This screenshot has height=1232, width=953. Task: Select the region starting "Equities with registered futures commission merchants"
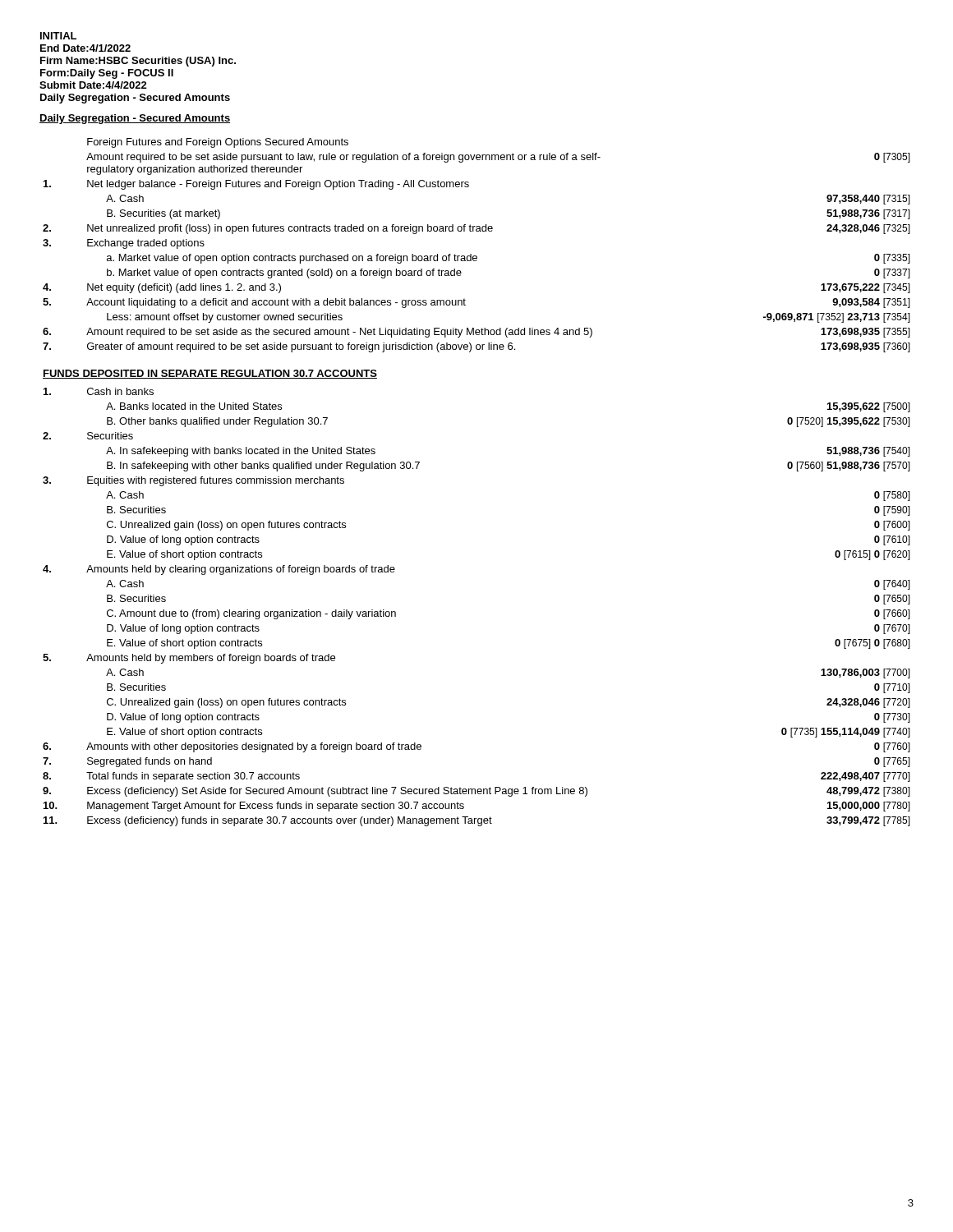(216, 480)
